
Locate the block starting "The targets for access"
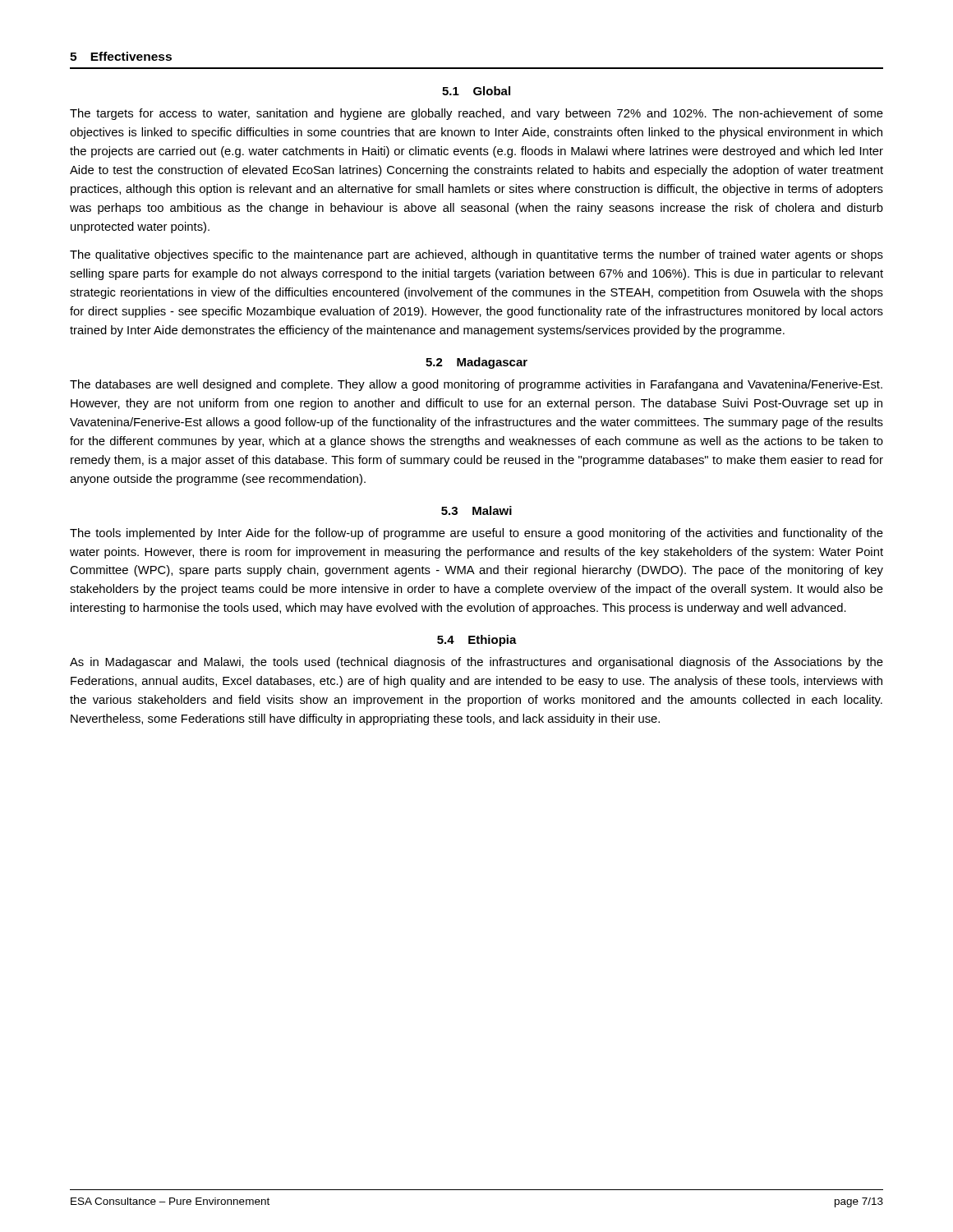click(476, 170)
